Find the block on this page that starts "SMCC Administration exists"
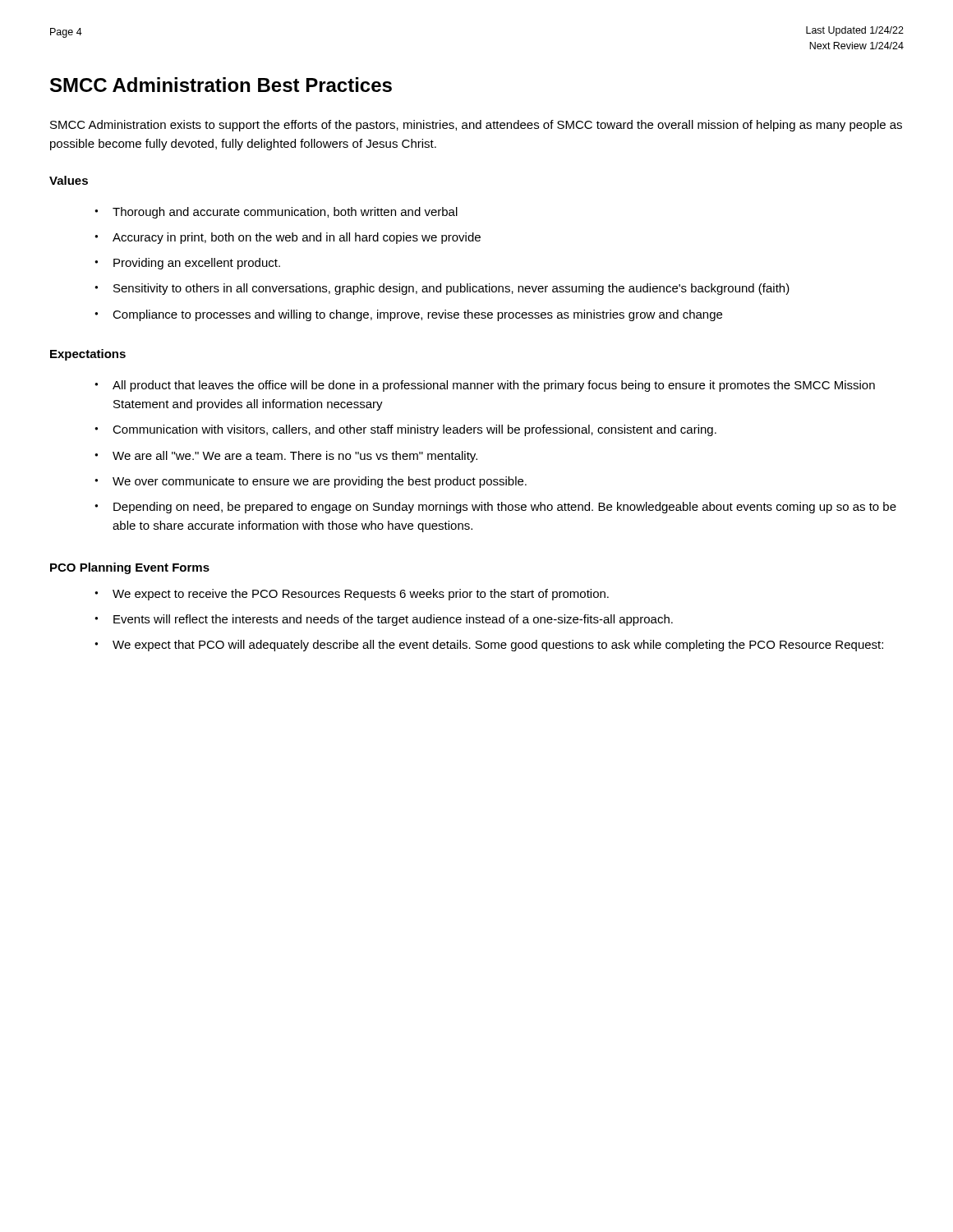Viewport: 953px width, 1232px height. tap(476, 134)
